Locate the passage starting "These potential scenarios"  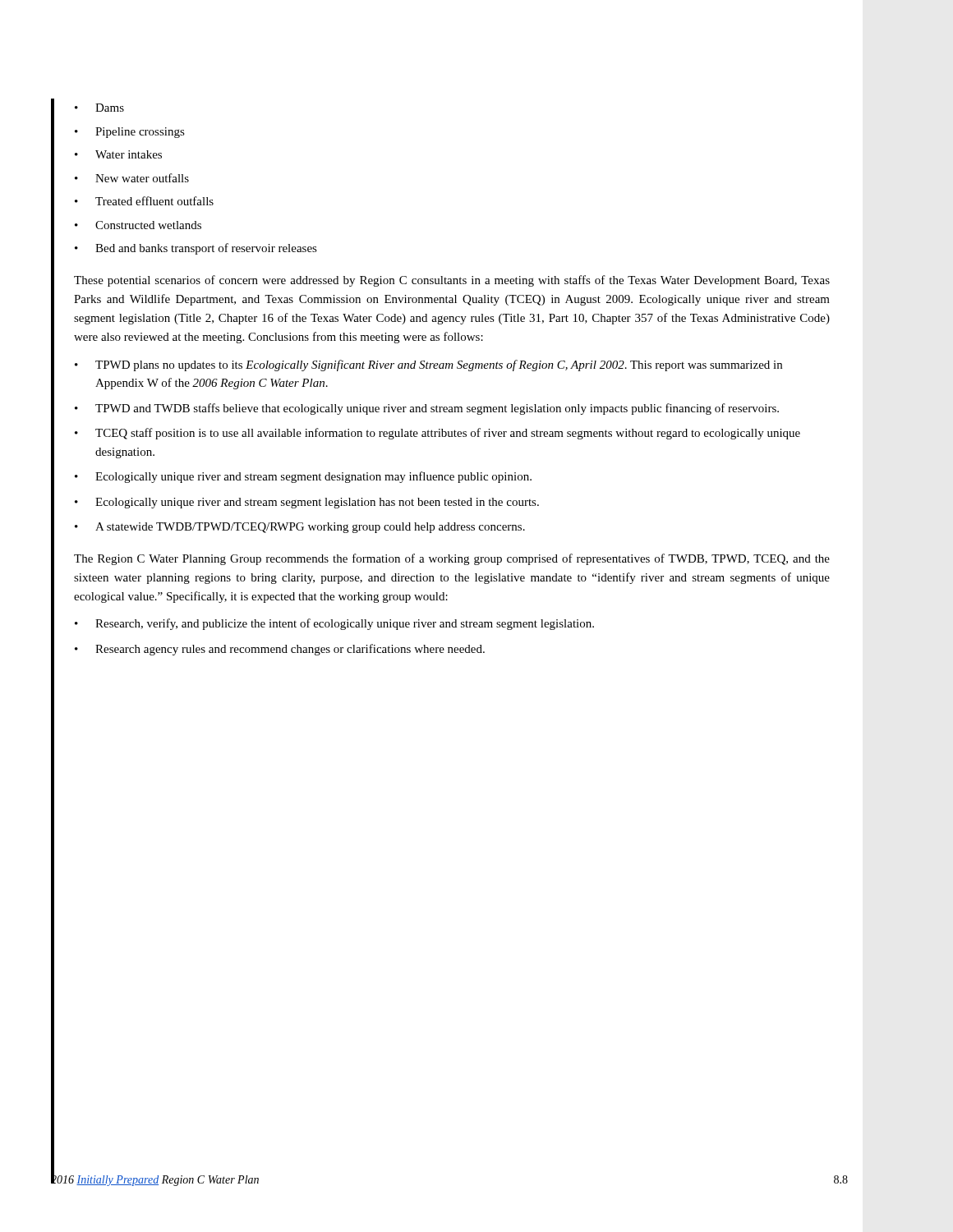pyautogui.click(x=452, y=308)
